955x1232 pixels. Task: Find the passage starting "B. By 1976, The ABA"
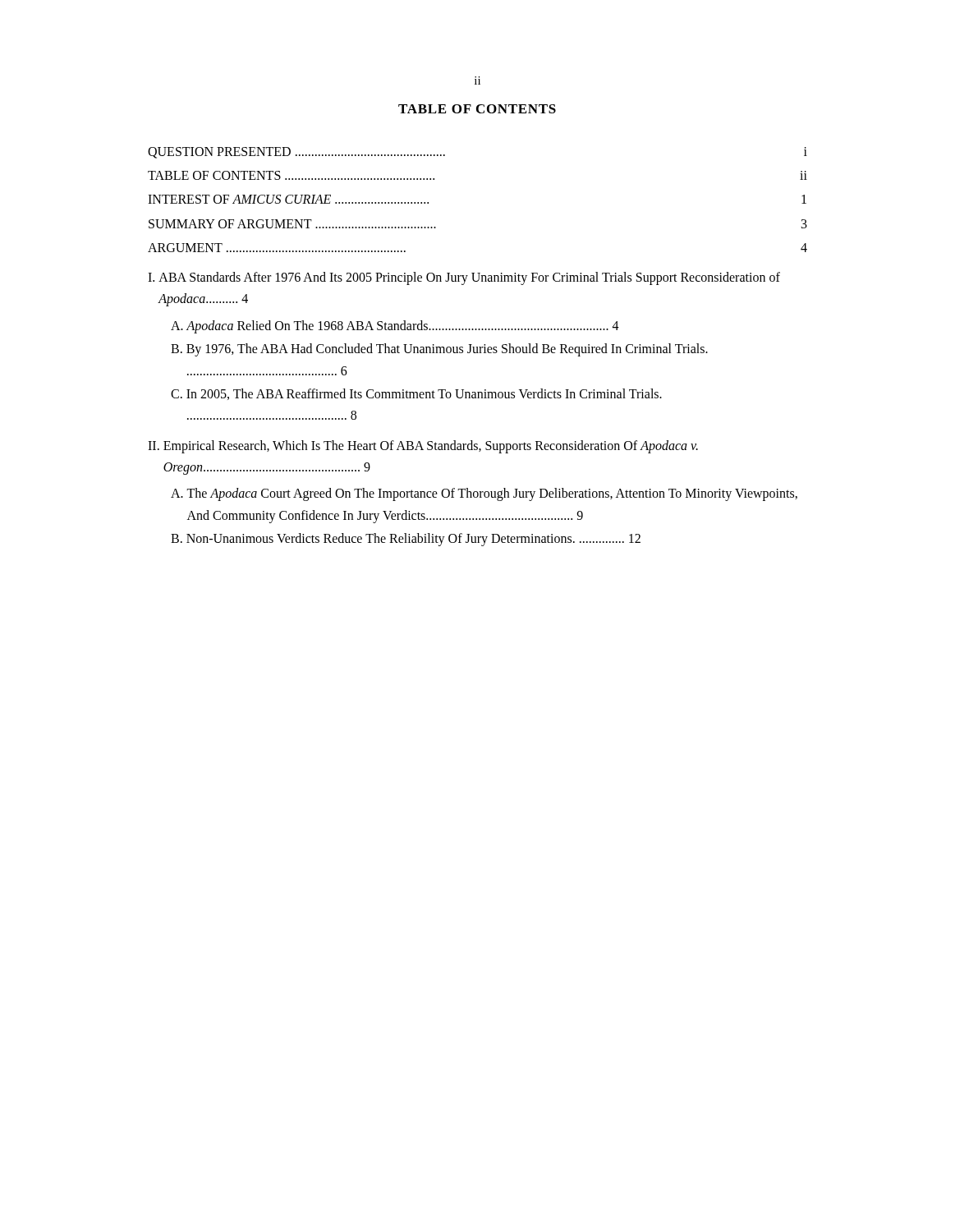coord(489,360)
